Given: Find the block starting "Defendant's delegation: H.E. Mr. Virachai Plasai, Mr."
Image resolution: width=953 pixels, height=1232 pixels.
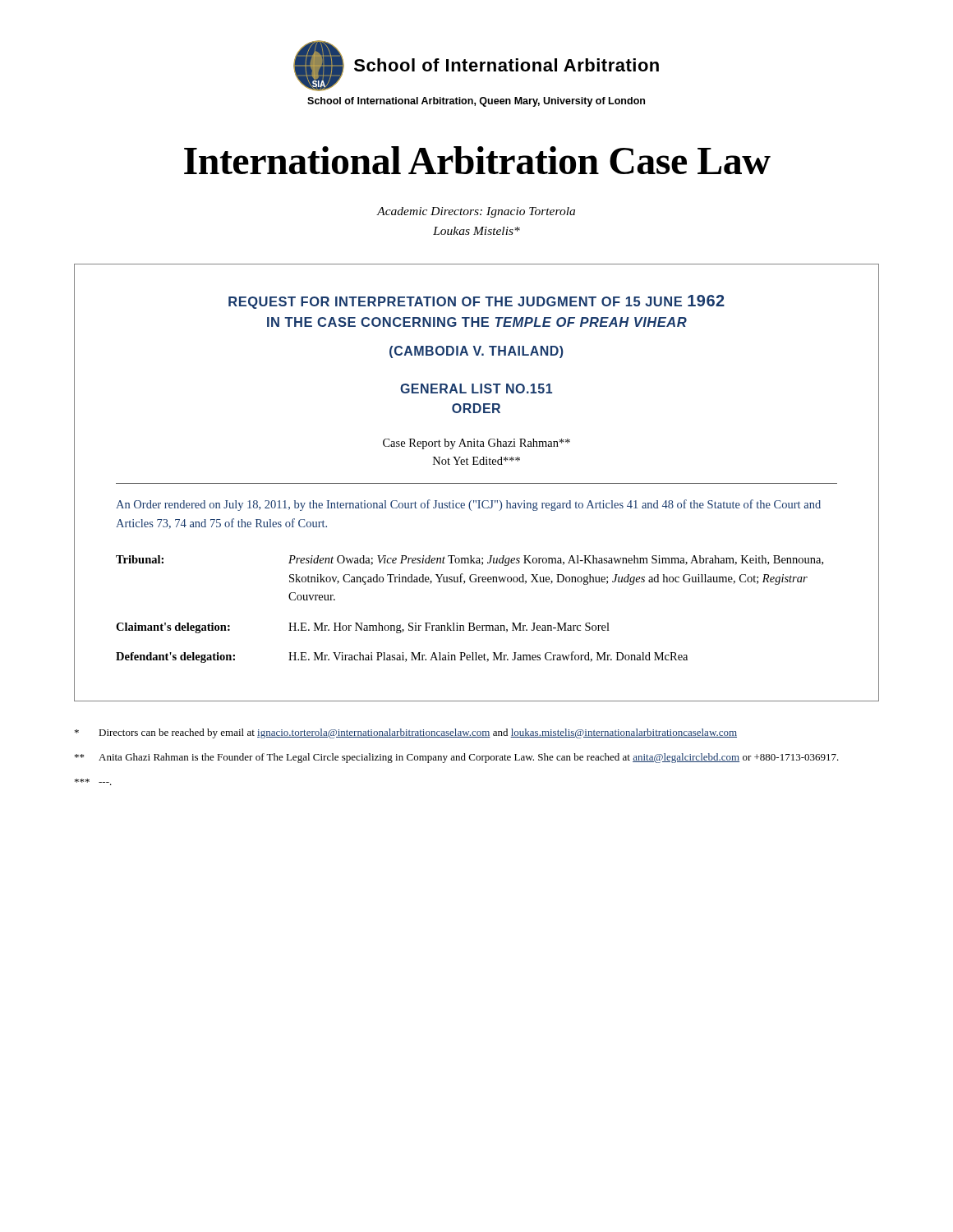Looking at the screenshot, I should 476,662.
